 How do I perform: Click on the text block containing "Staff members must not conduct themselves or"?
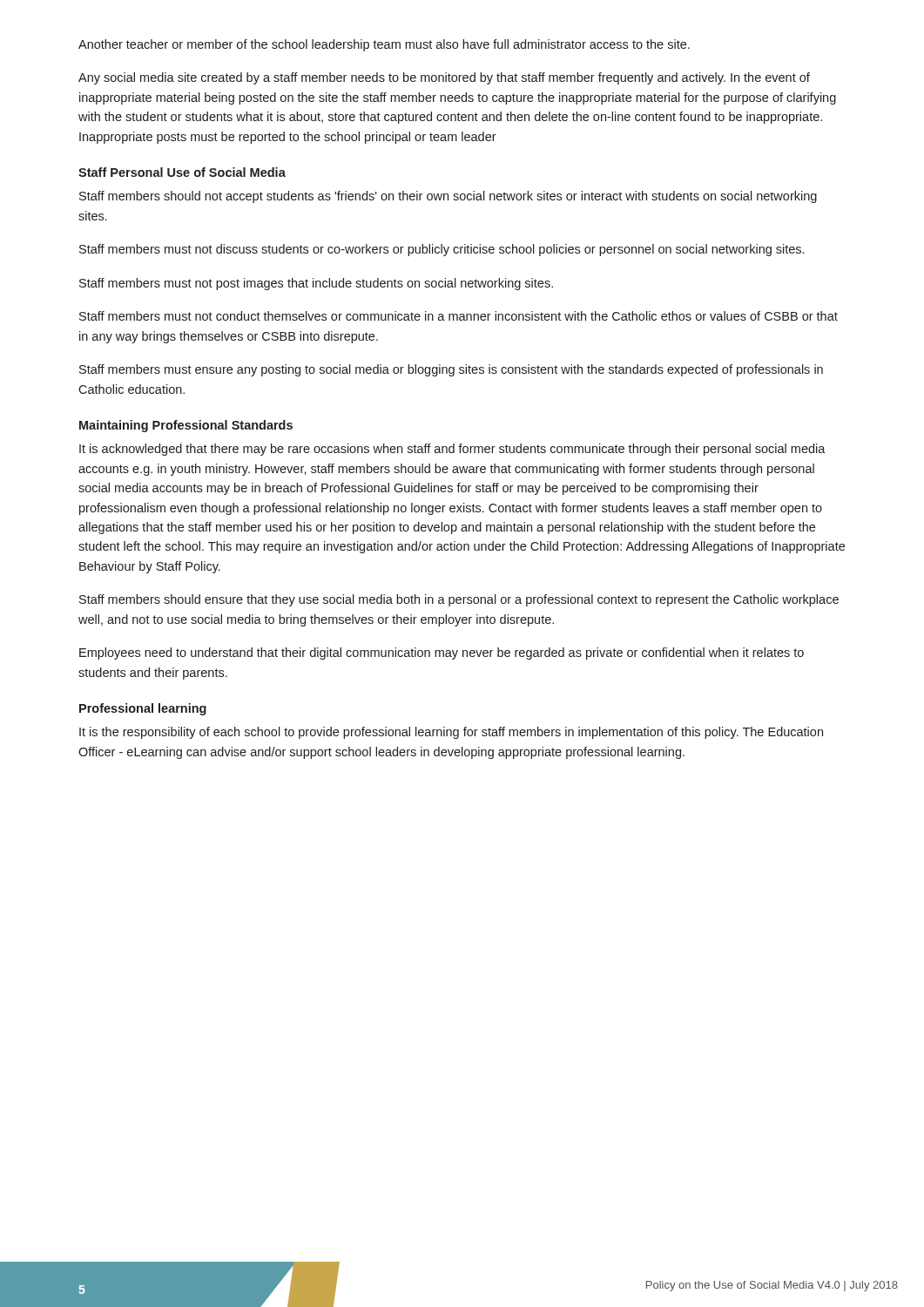(458, 326)
